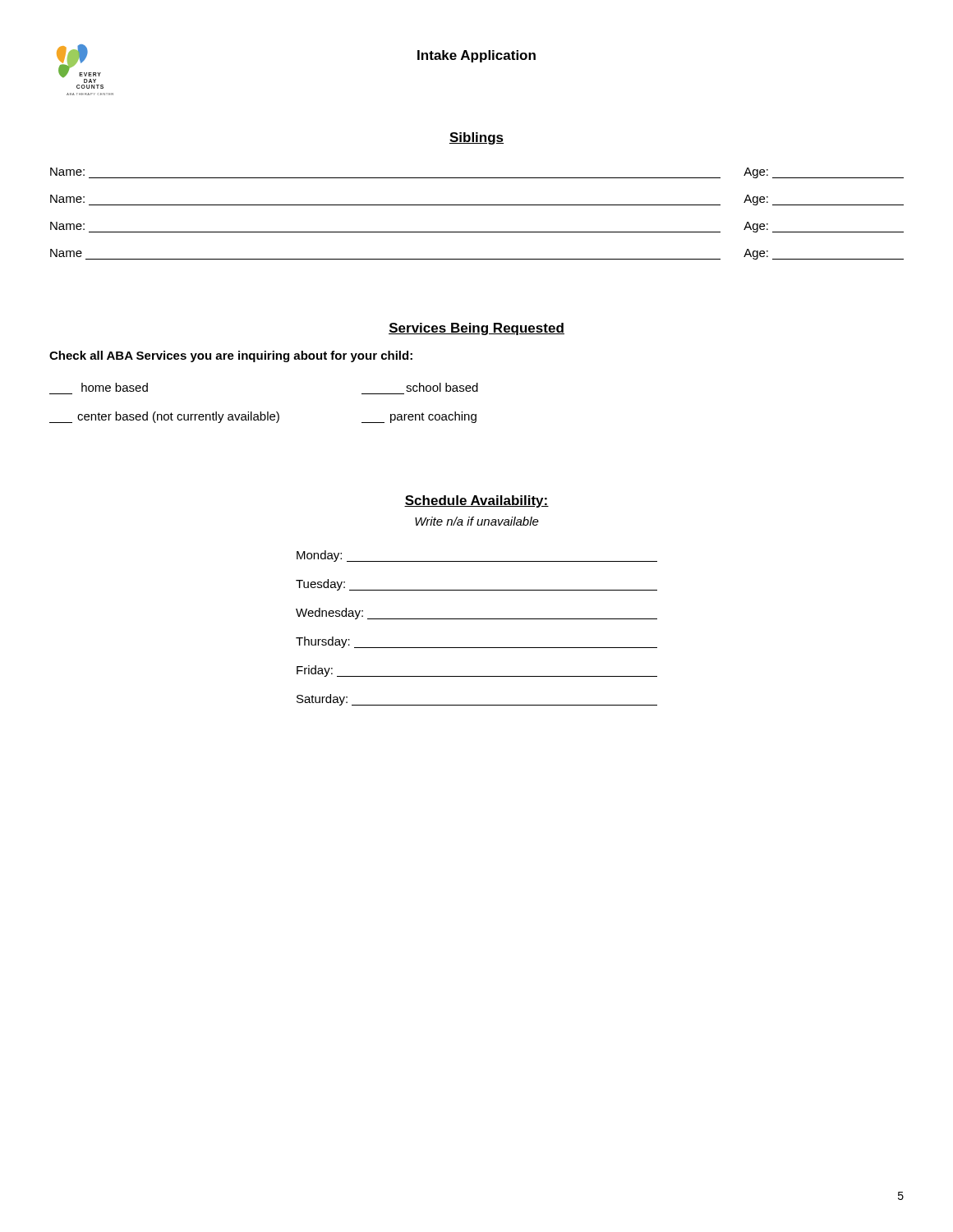Locate the list item with the text "home based"
Image resolution: width=953 pixels, height=1232 pixels.
99,387
